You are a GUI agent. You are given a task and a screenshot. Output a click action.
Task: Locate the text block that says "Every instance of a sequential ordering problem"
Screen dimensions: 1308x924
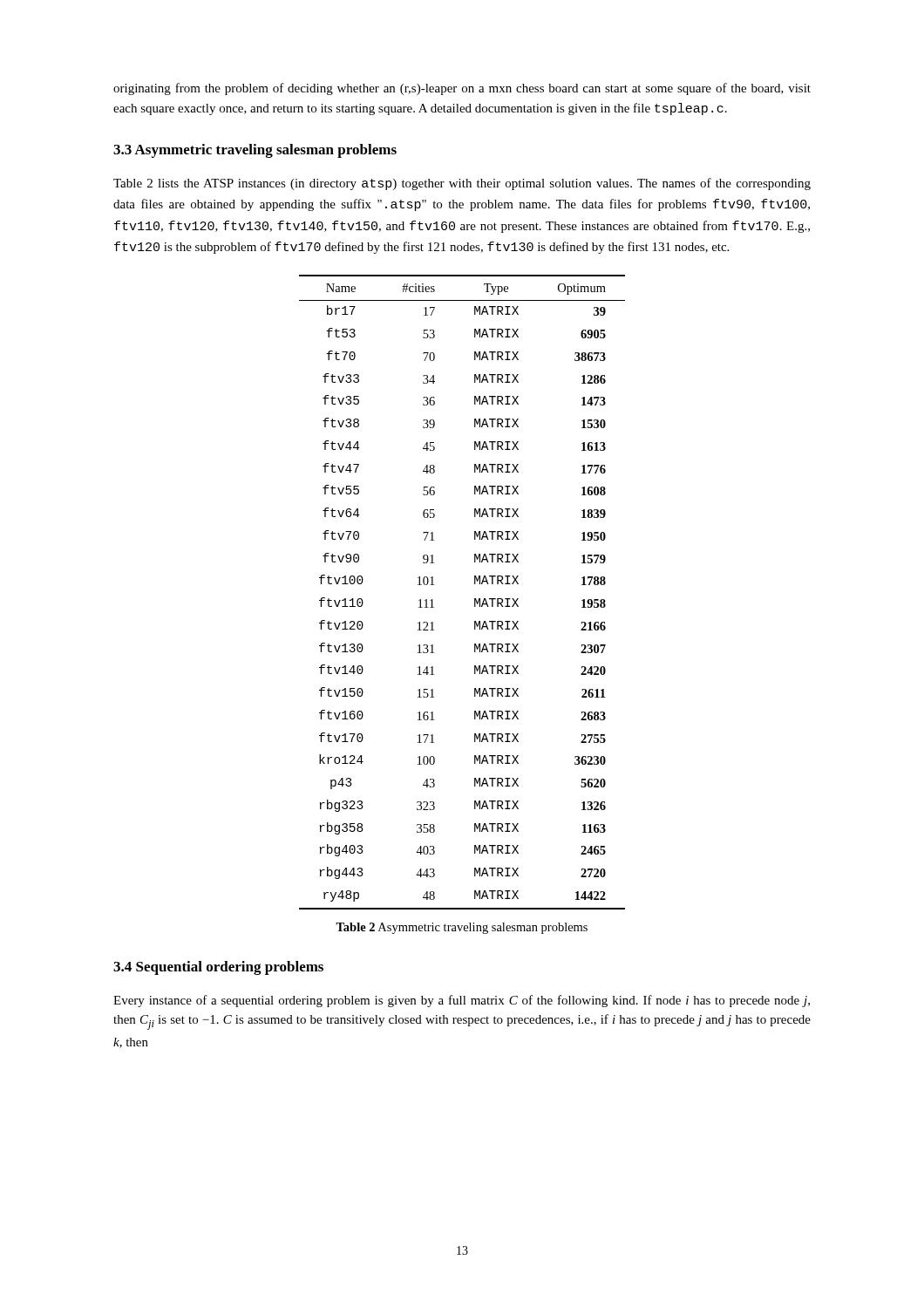[462, 1021]
